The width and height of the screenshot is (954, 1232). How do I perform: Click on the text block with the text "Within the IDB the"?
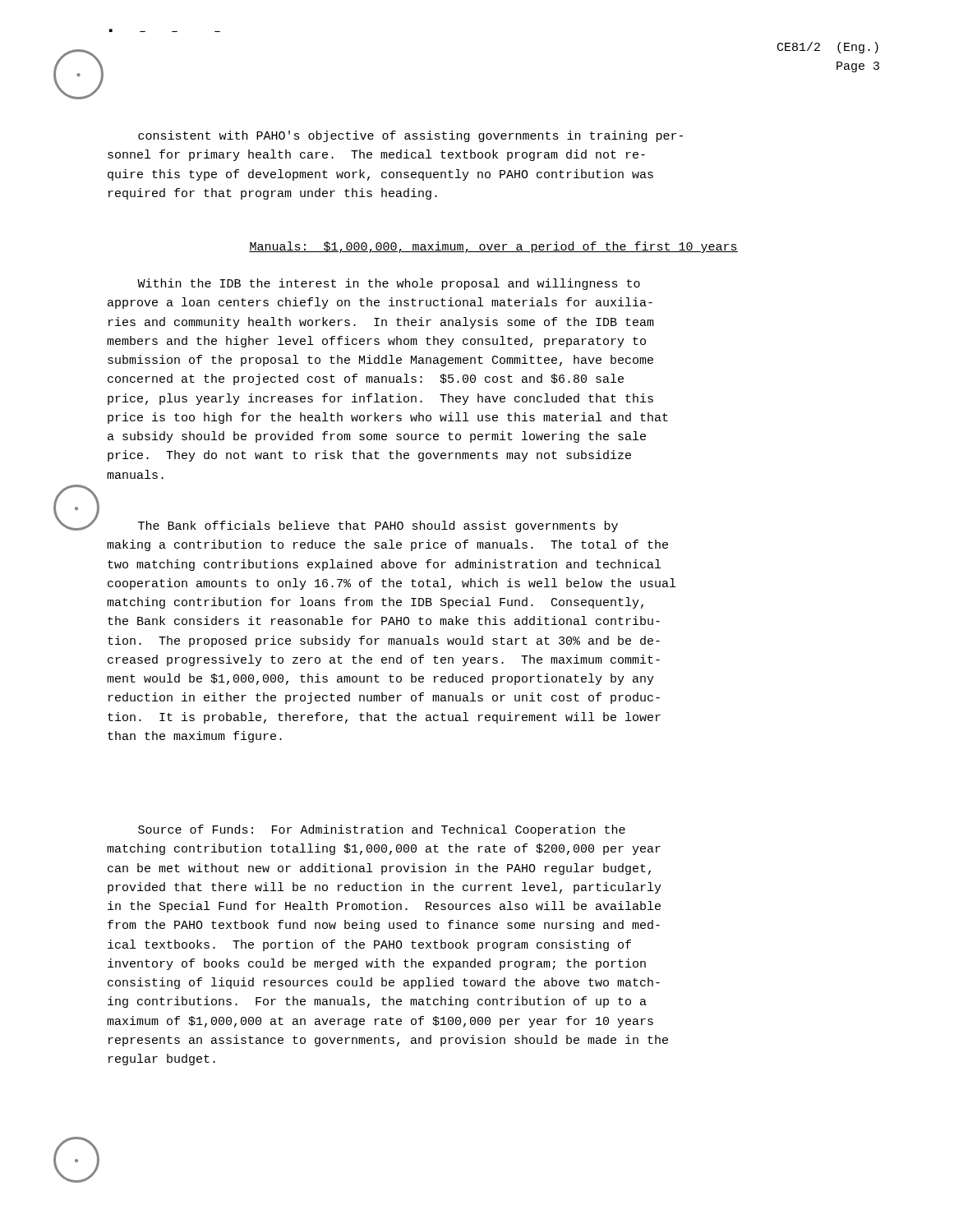[493, 380]
